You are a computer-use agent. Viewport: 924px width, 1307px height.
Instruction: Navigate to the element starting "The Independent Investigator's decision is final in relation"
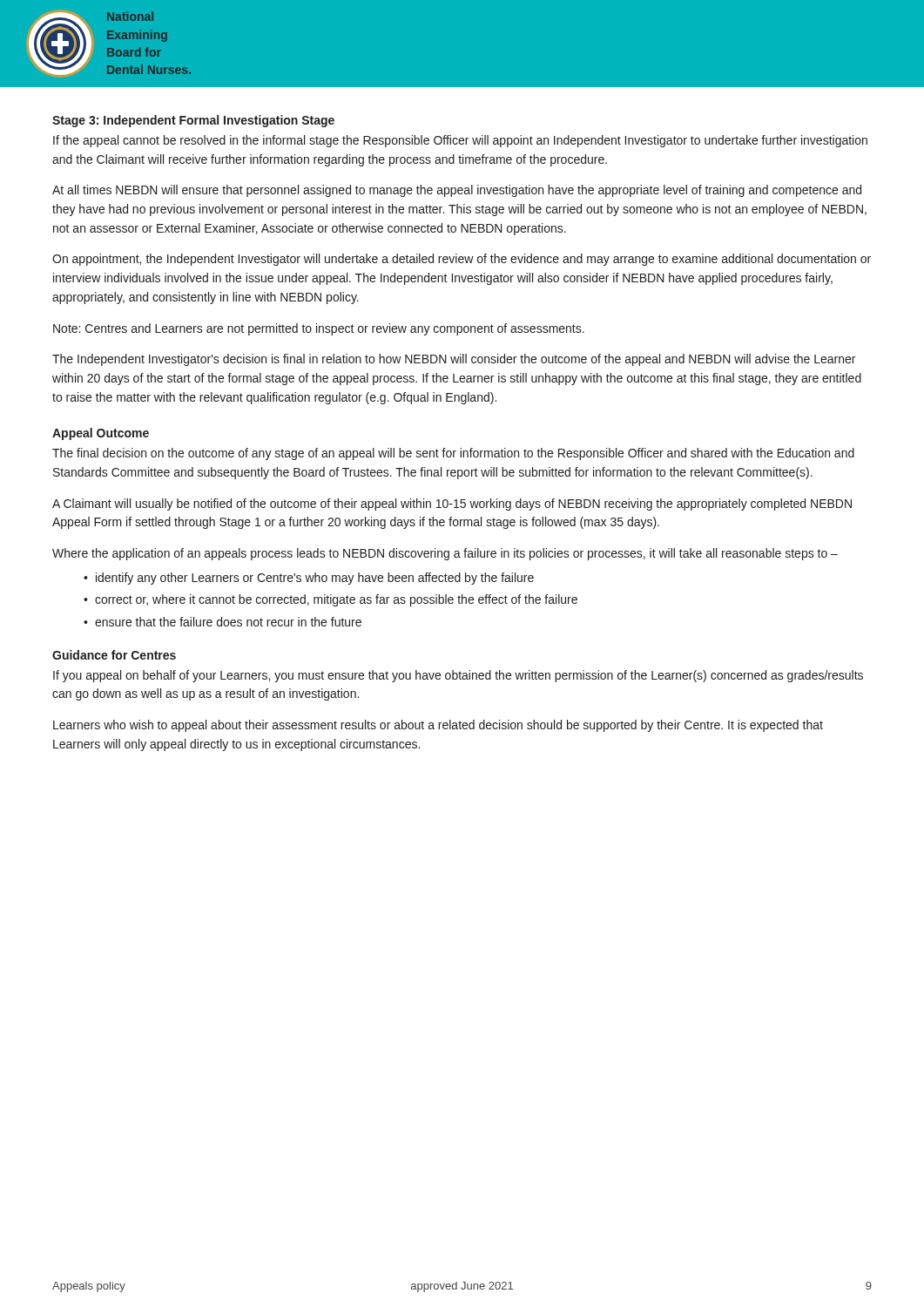coord(457,378)
